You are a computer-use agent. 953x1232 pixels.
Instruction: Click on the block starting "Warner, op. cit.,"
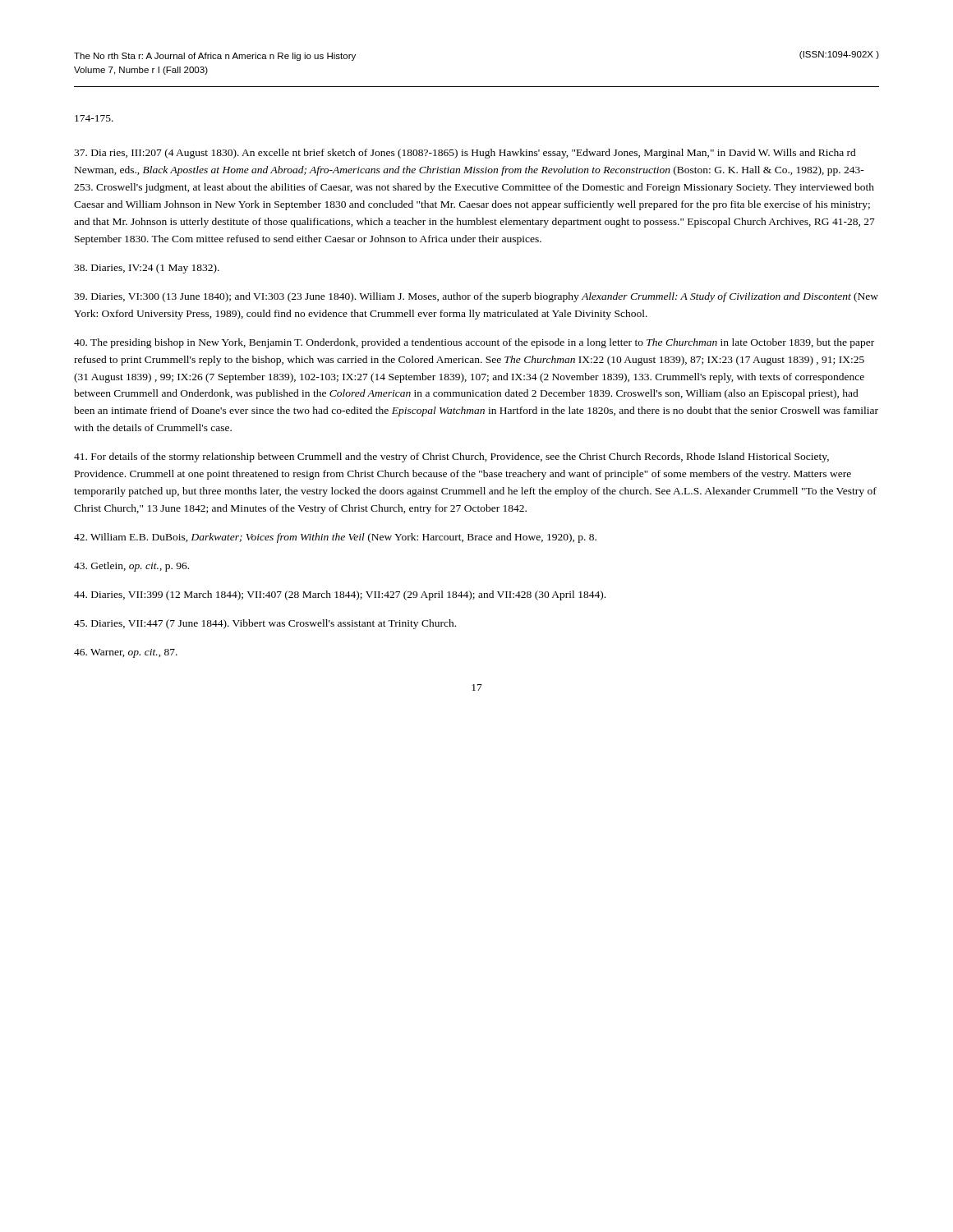tap(126, 651)
